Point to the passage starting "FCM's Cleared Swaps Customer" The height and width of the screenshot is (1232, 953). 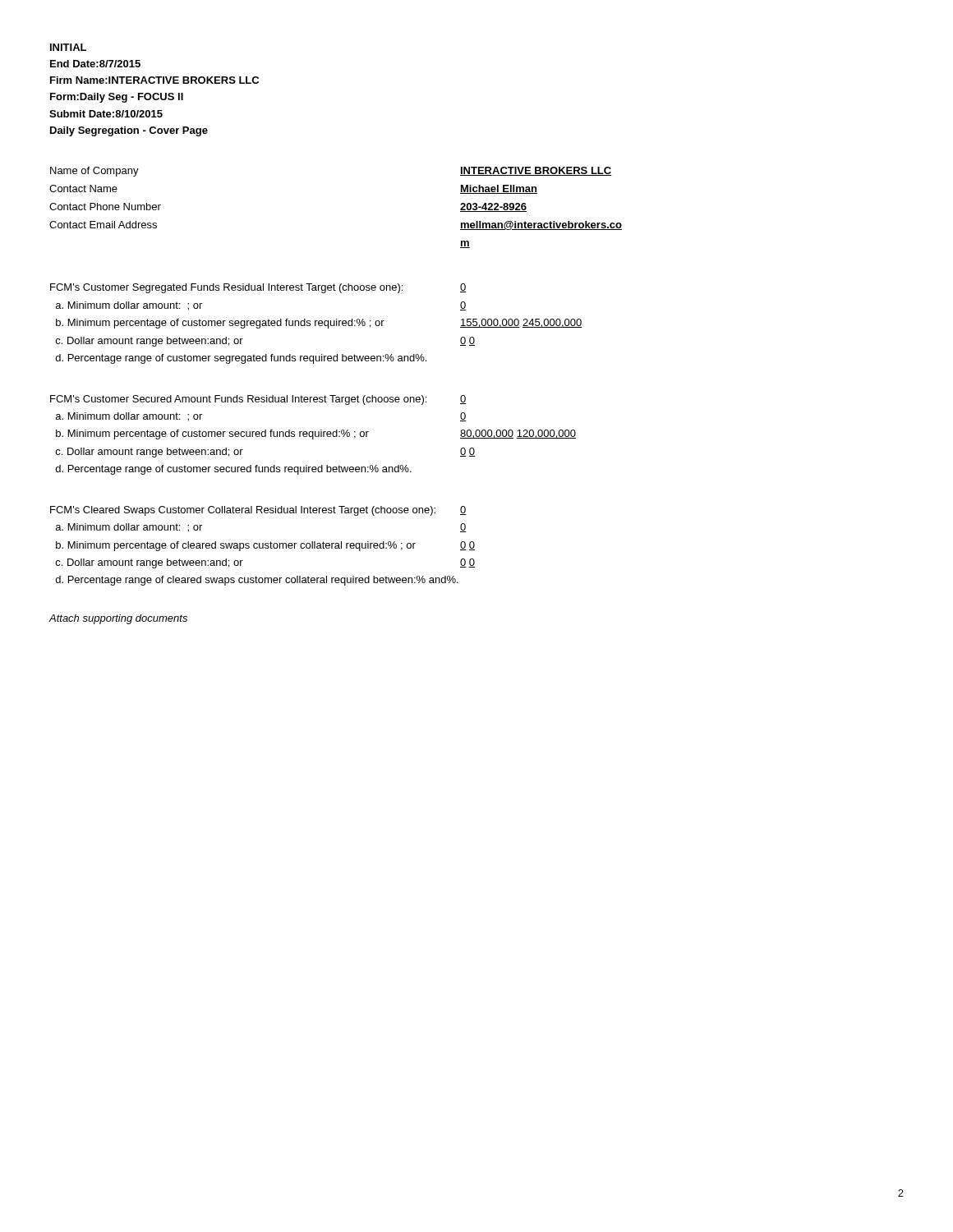point(254,545)
